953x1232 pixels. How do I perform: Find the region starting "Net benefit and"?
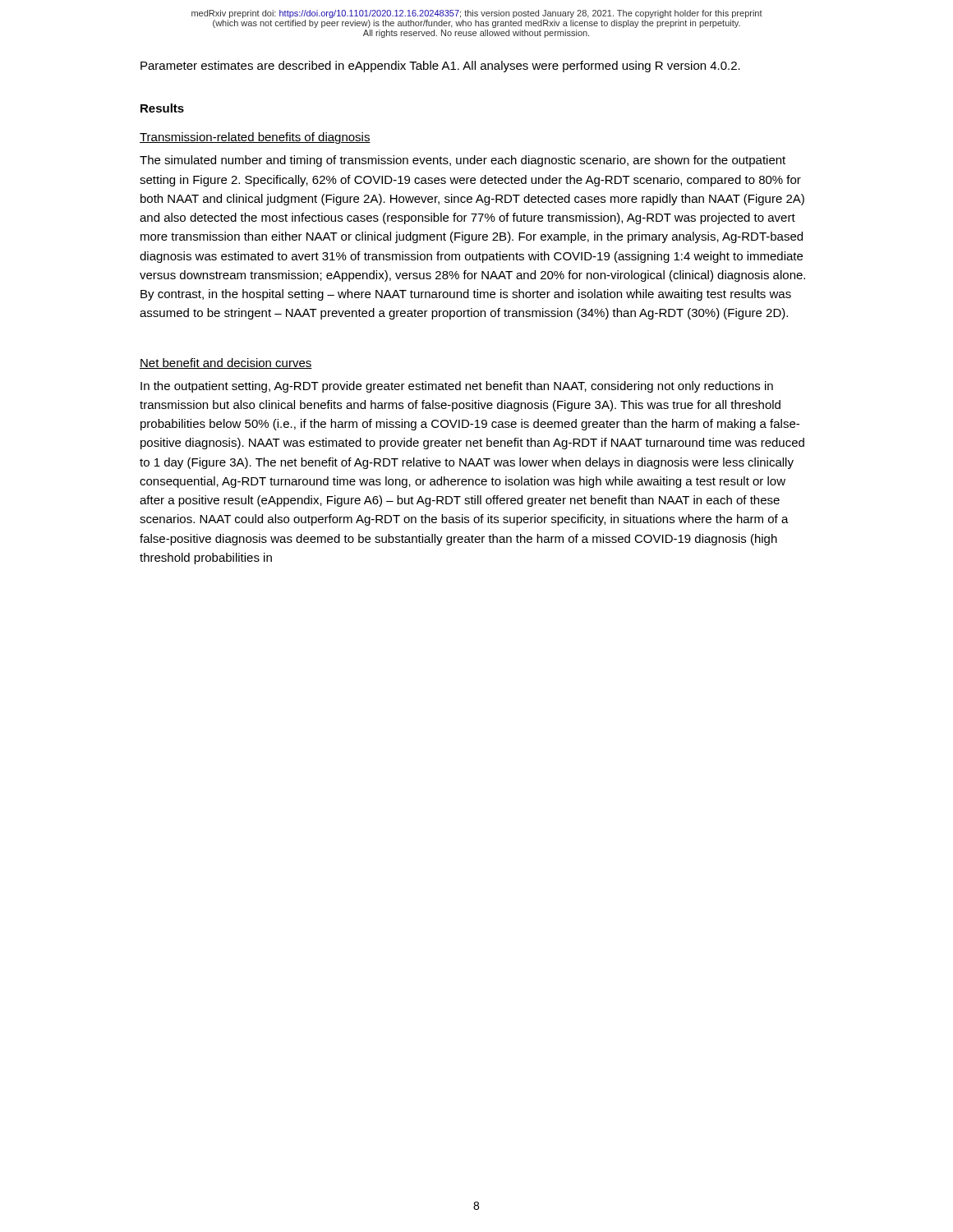point(226,362)
